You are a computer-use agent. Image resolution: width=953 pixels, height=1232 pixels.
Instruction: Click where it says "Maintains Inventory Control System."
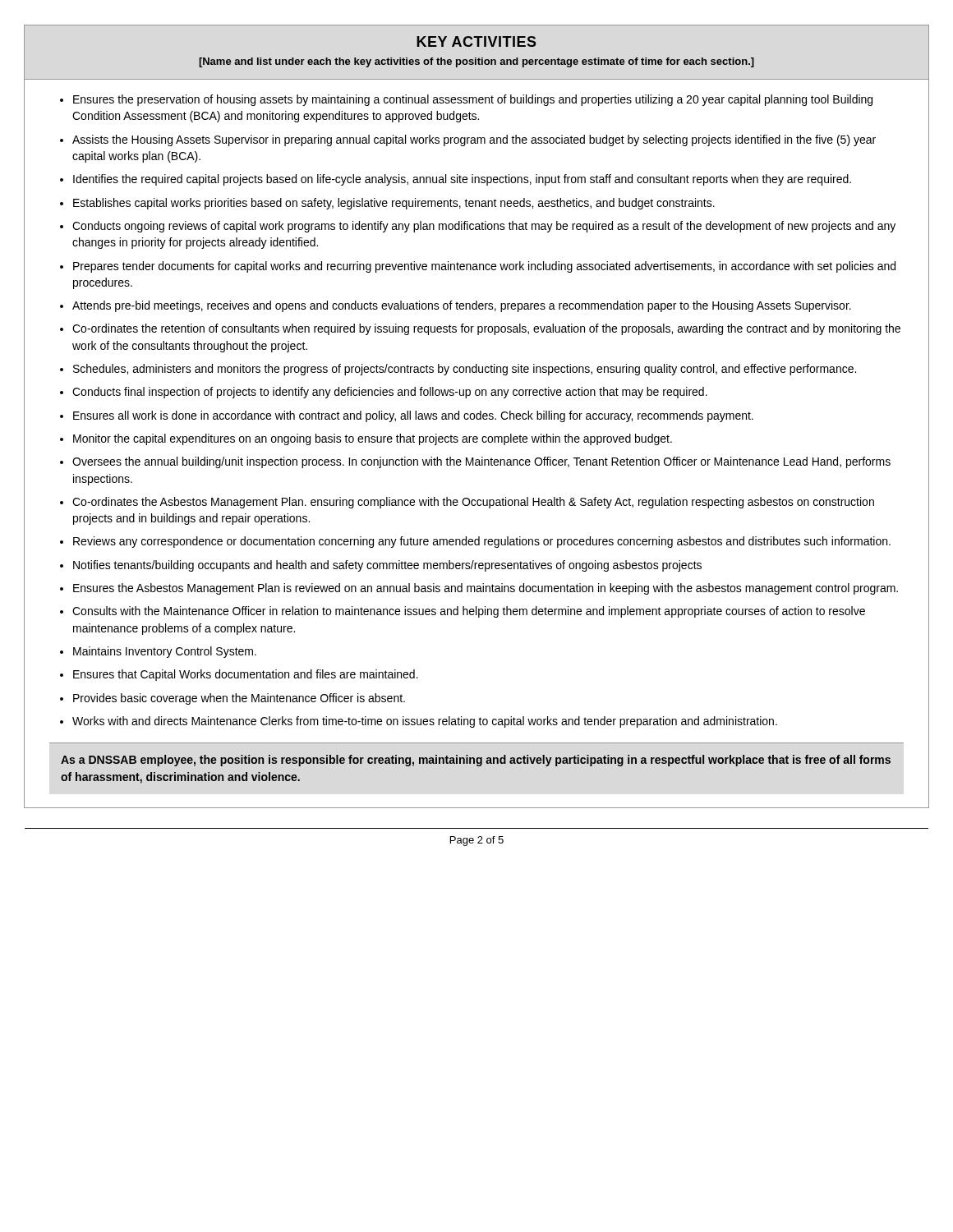165,651
